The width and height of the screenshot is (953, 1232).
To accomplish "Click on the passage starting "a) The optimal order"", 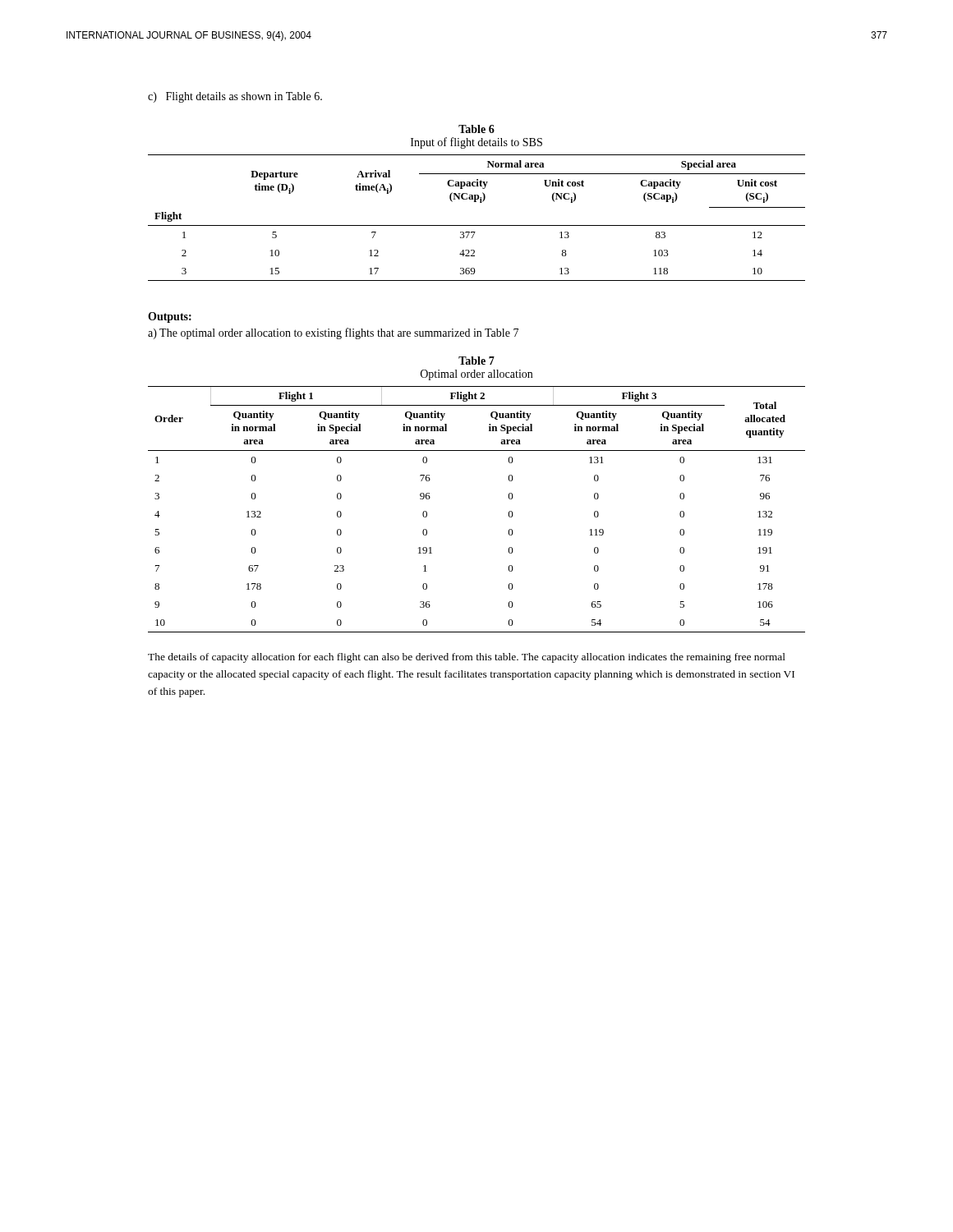I will pos(333,333).
